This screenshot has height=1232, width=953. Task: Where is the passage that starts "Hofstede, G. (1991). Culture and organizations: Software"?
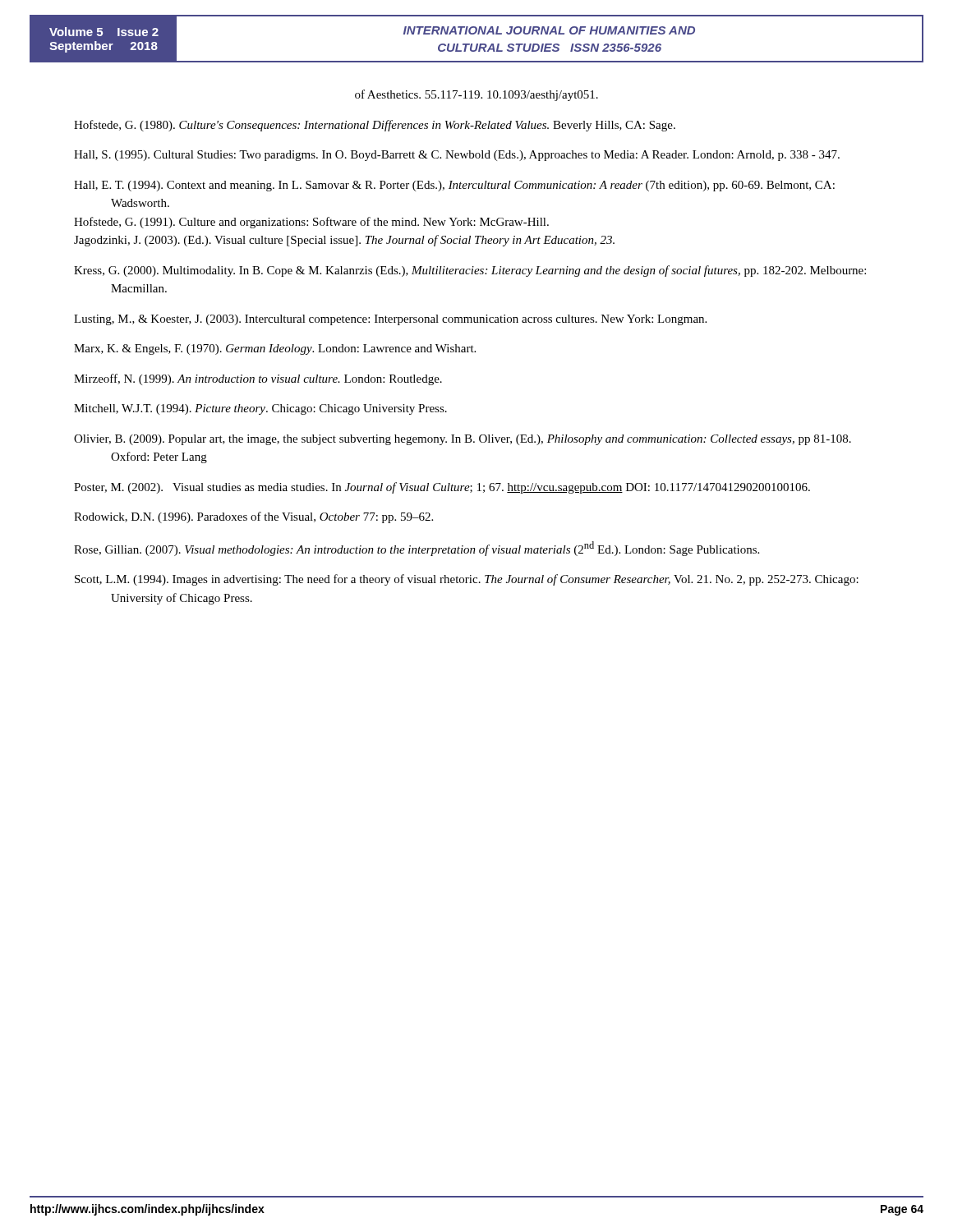312,221
